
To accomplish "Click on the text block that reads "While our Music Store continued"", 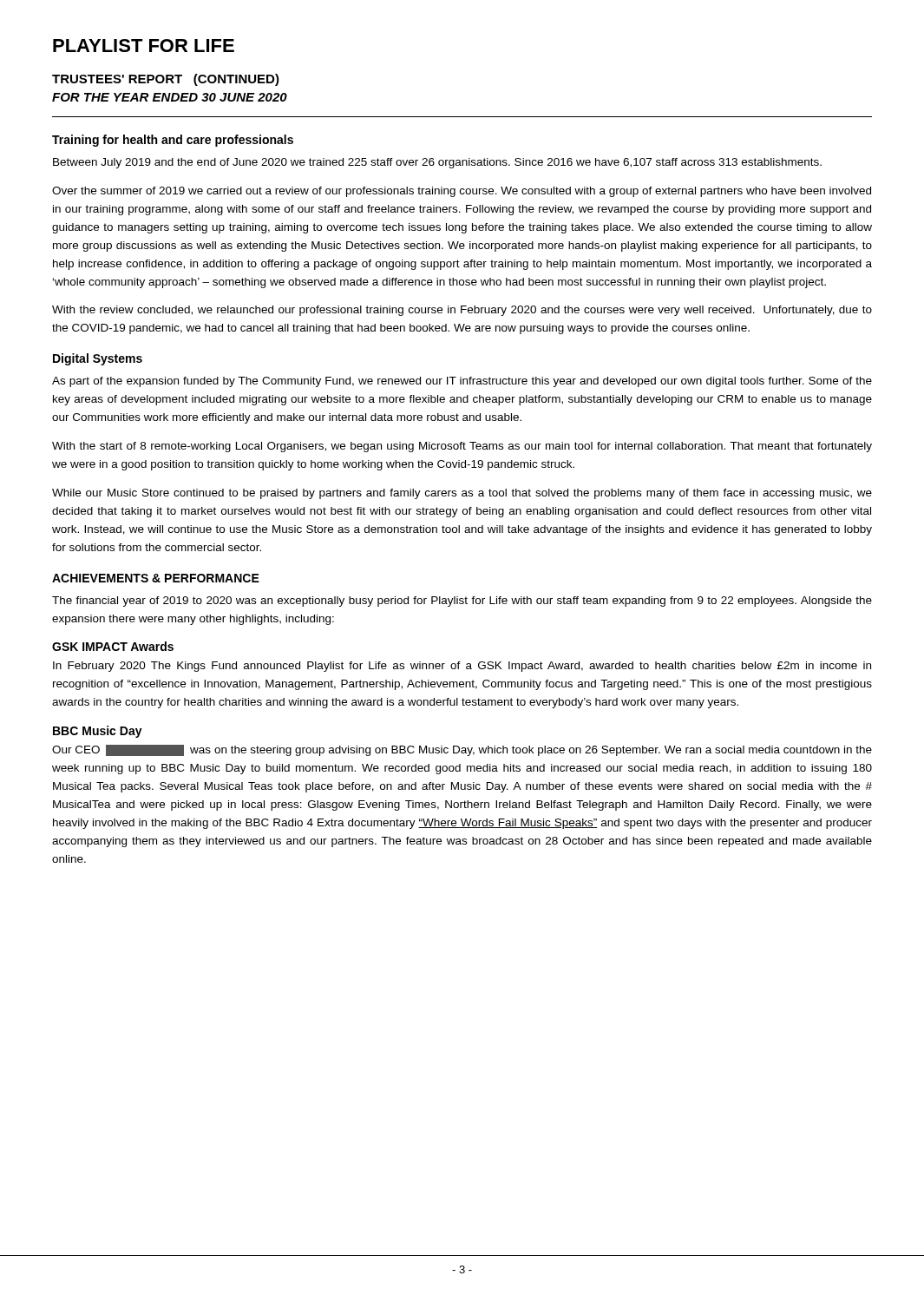I will tap(462, 520).
